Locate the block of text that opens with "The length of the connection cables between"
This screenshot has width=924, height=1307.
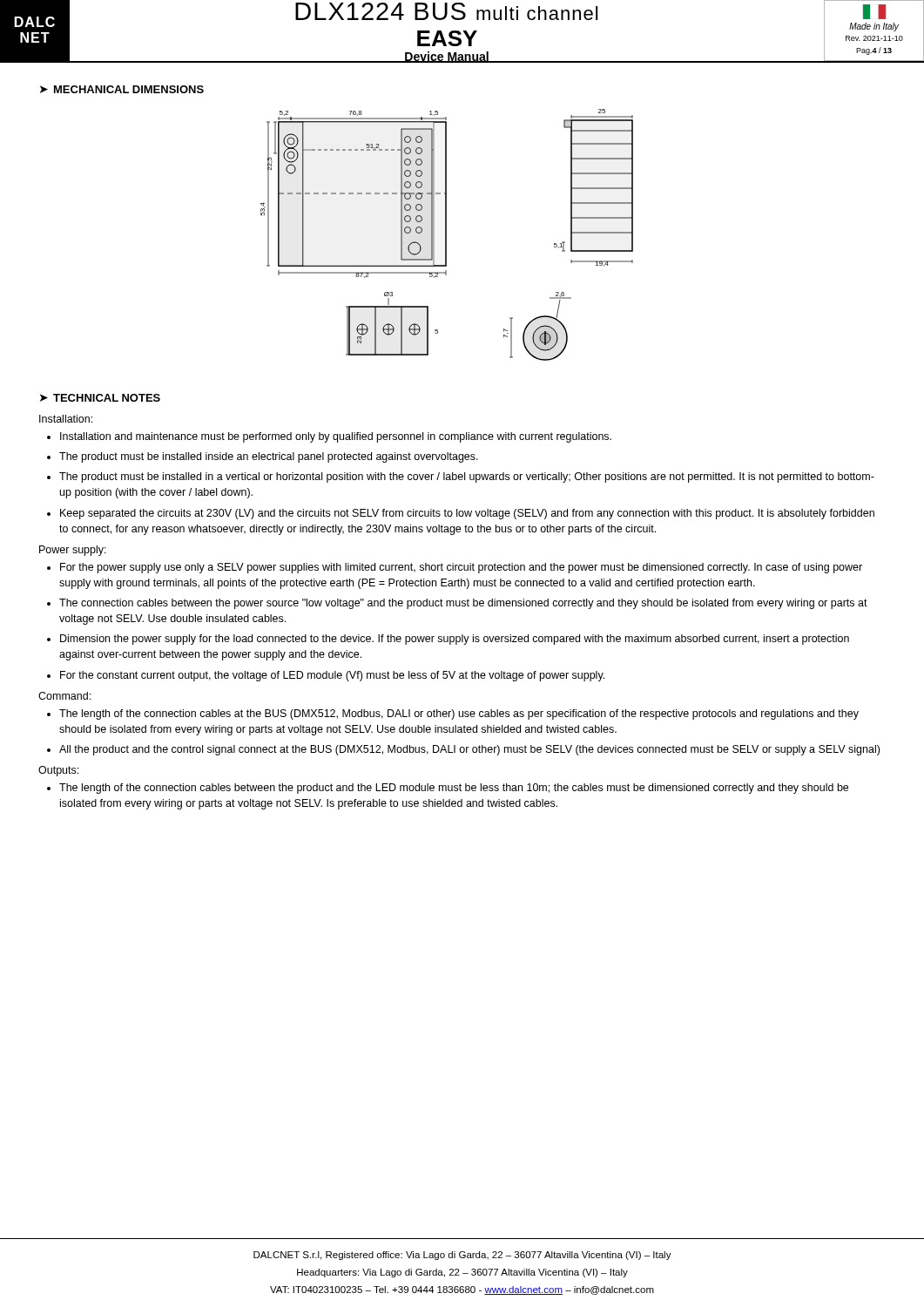tap(454, 796)
